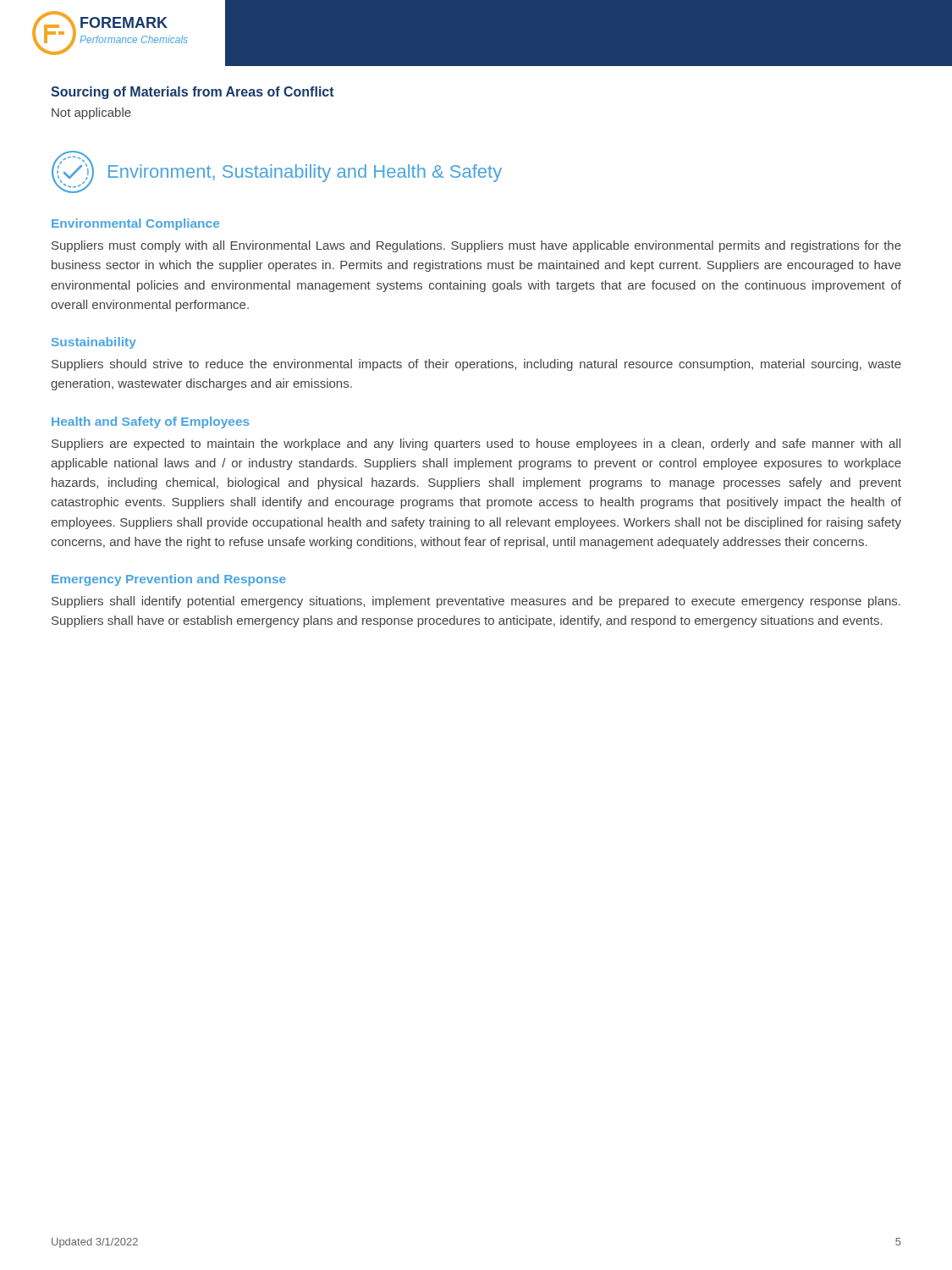Viewport: 952px width, 1270px height.
Task: Locate the text block that reads "Suppliers shall identify potential"
Action: click(x=476, y=611)
